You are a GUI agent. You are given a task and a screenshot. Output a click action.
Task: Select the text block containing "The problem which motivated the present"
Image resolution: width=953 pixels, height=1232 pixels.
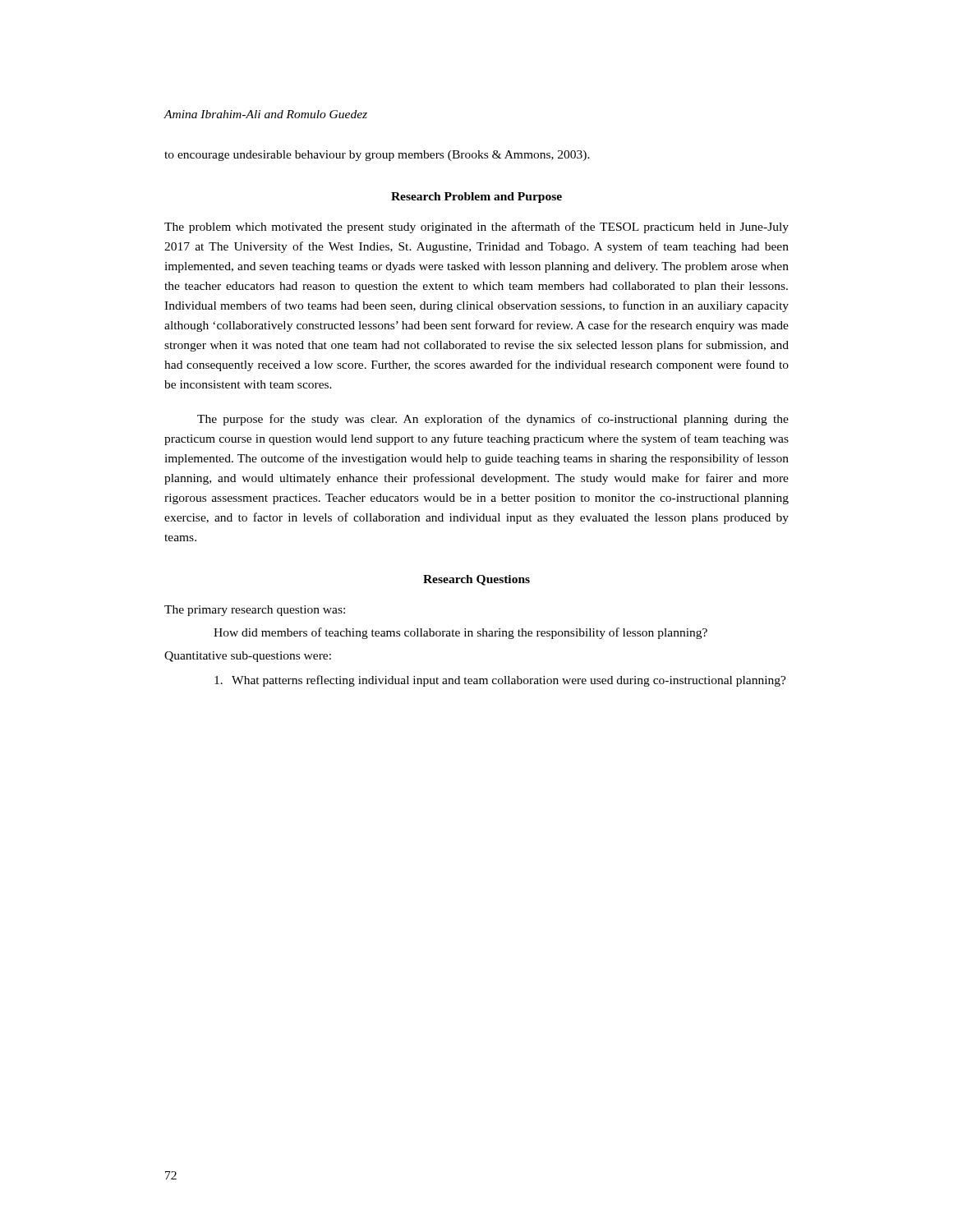(476, 305)
